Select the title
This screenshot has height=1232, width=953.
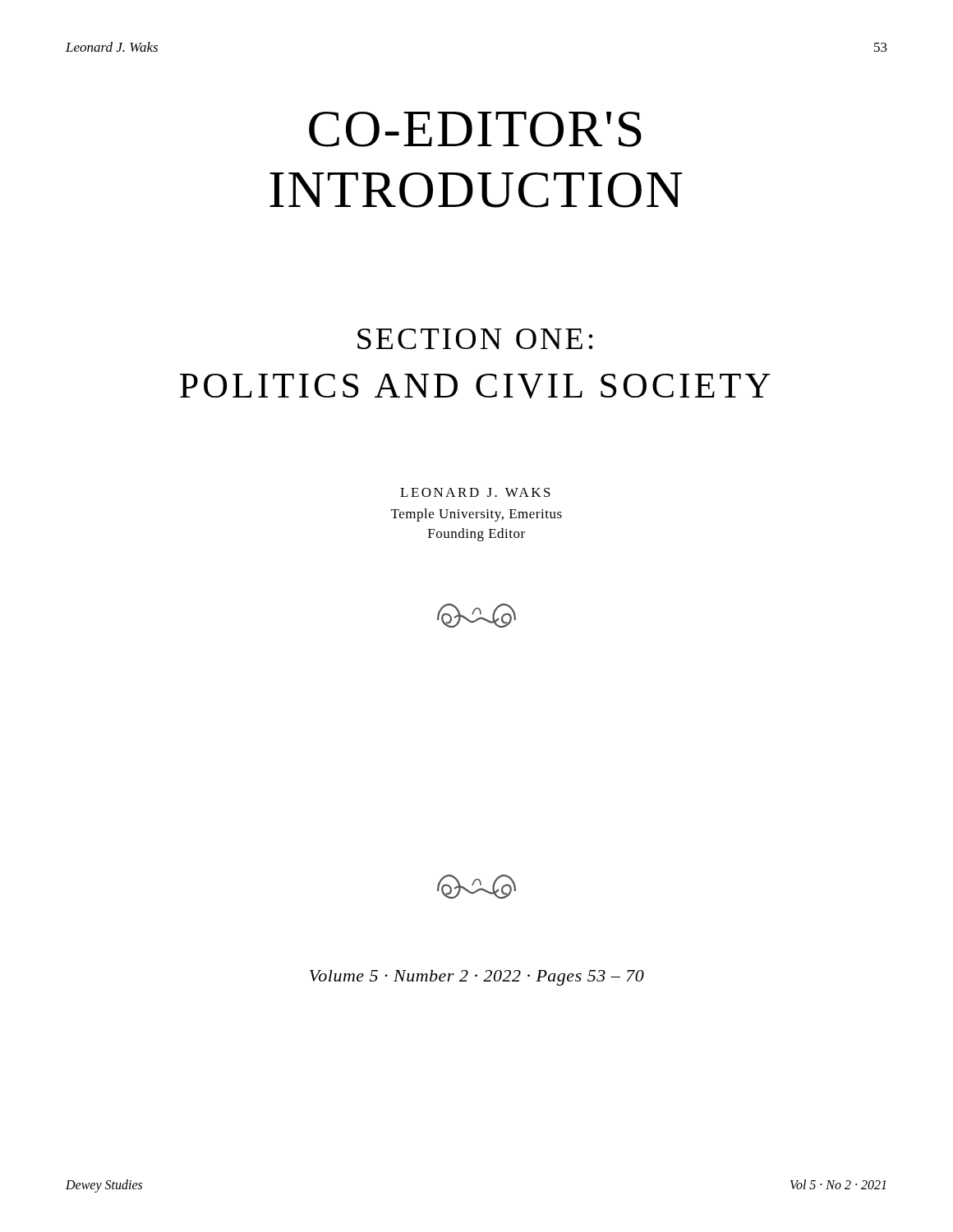(476, 159)
